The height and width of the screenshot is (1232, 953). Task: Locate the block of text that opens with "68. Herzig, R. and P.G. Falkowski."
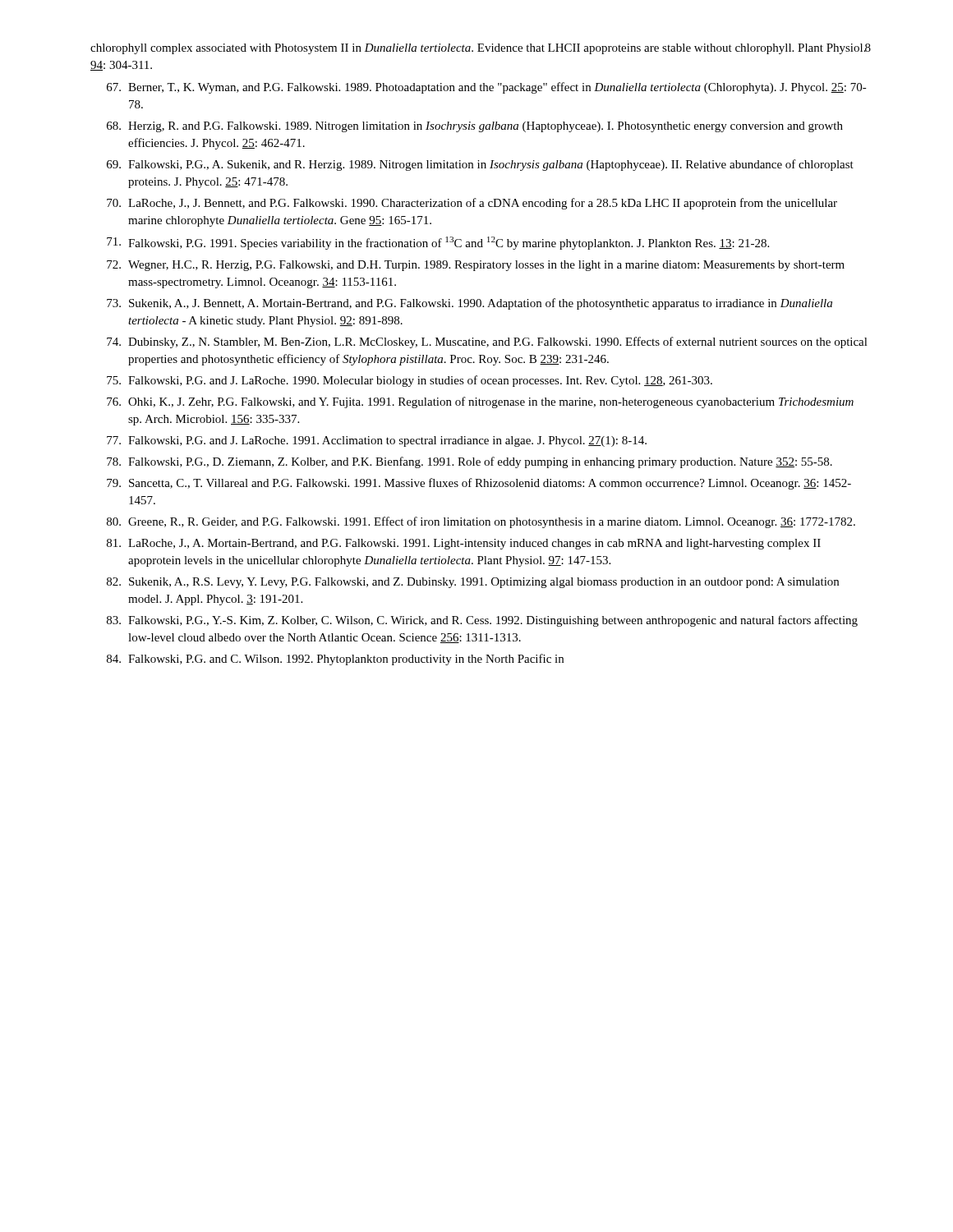click(x=481, y=135)
